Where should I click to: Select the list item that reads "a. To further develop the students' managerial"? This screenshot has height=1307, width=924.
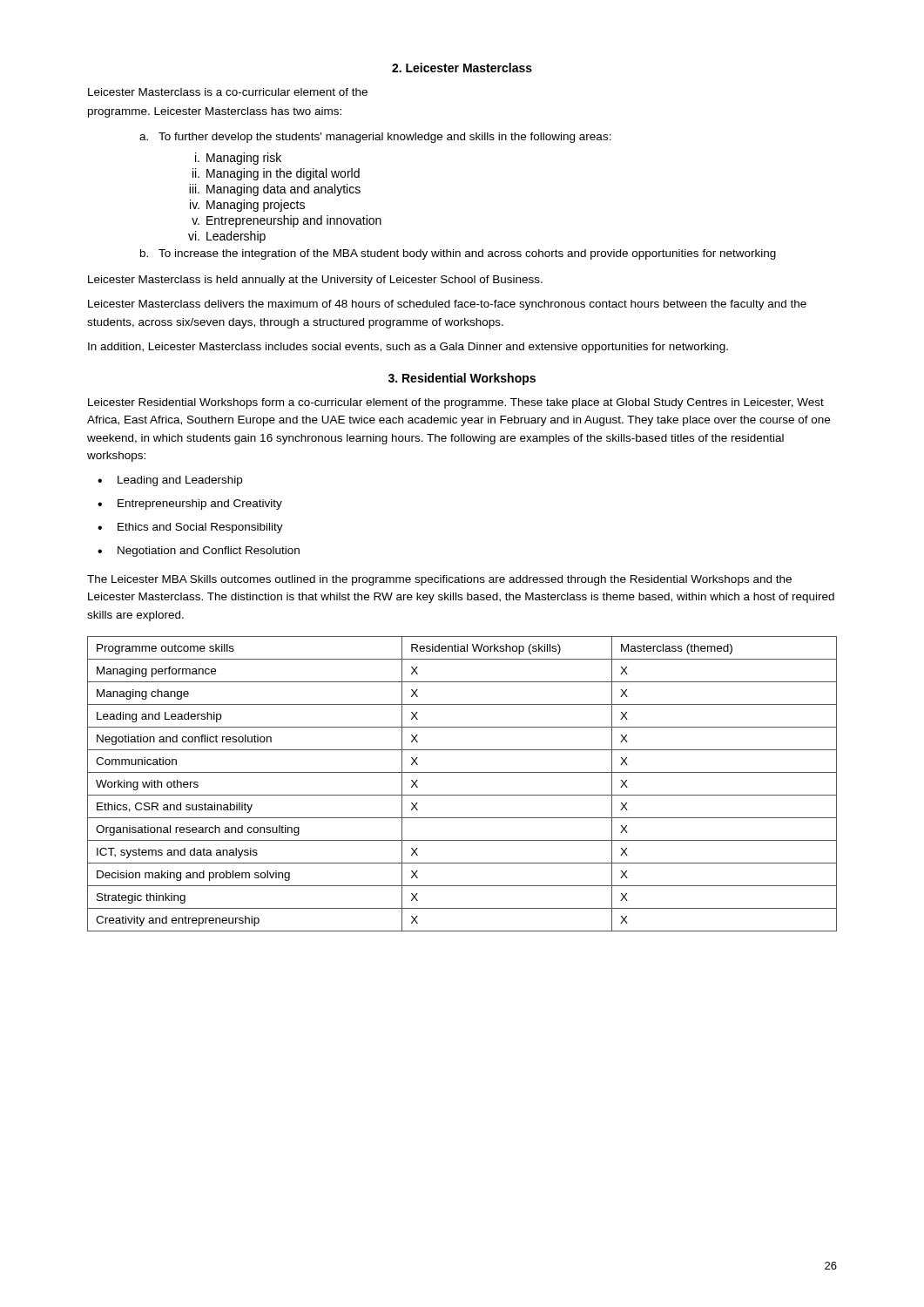pyautogui.click(x=375, y=138)
